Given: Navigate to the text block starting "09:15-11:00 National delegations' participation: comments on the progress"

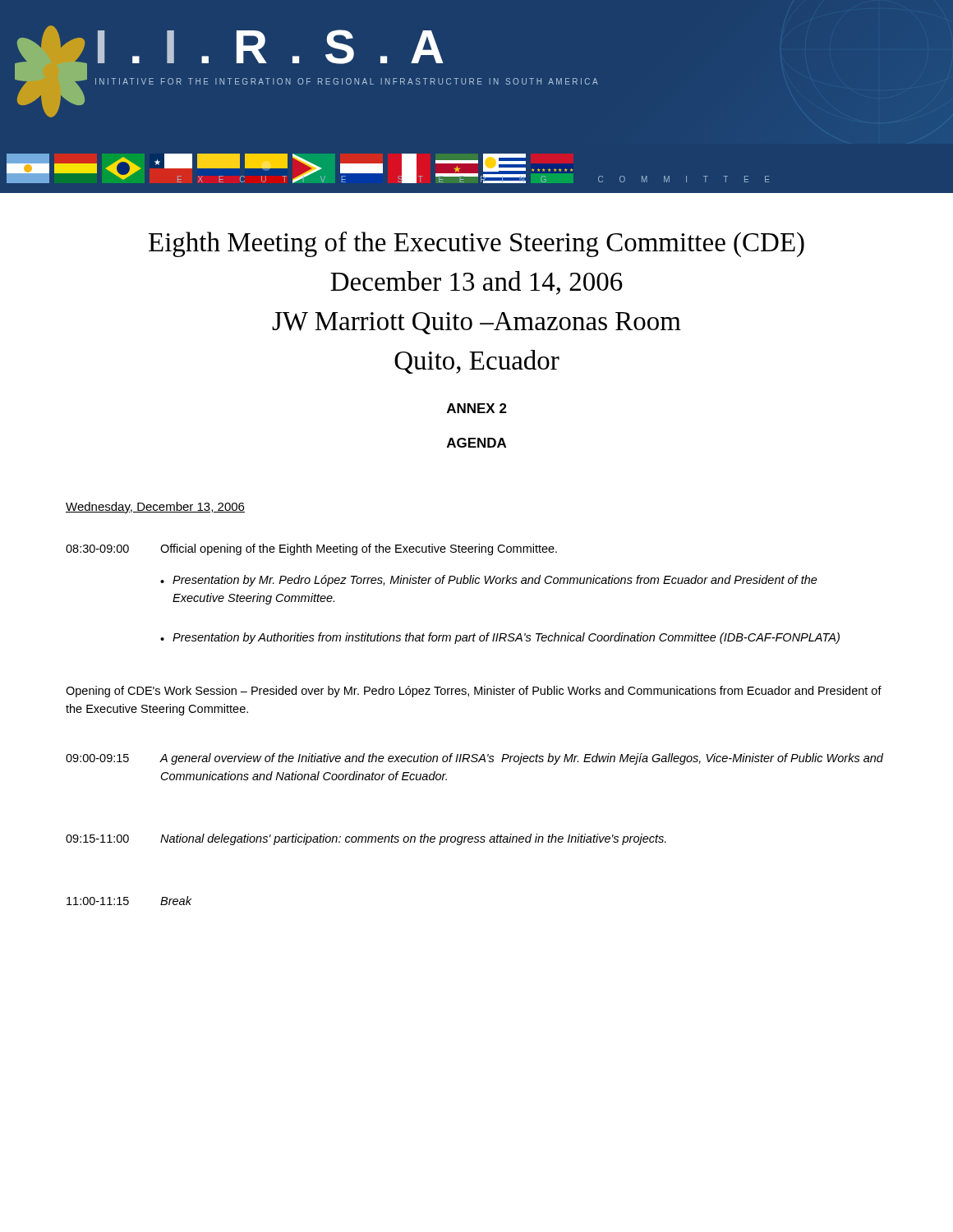Looking at the screenshot, I should [367, 839].
